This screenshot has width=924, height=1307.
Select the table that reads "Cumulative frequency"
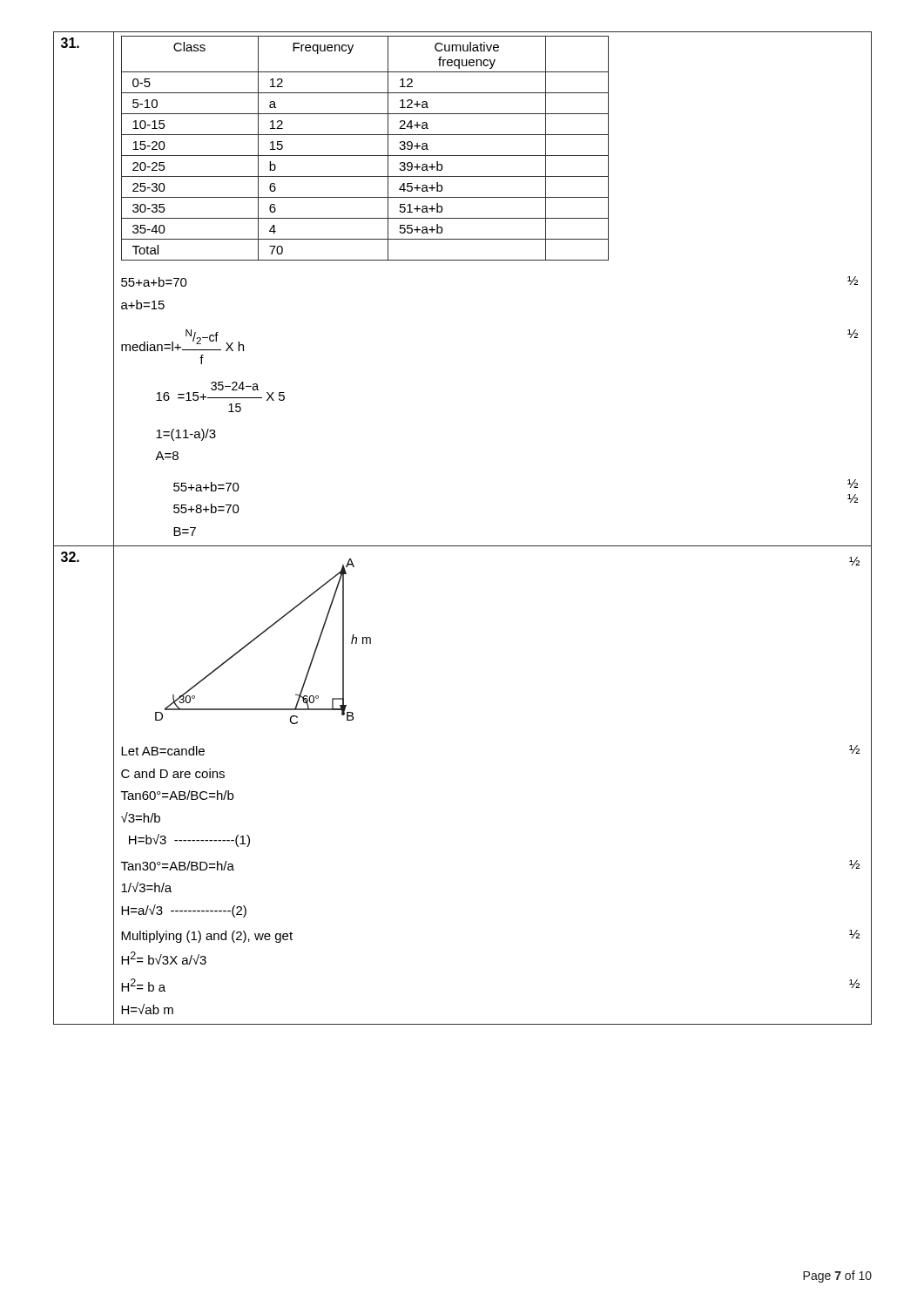click(x=492, y=148)
